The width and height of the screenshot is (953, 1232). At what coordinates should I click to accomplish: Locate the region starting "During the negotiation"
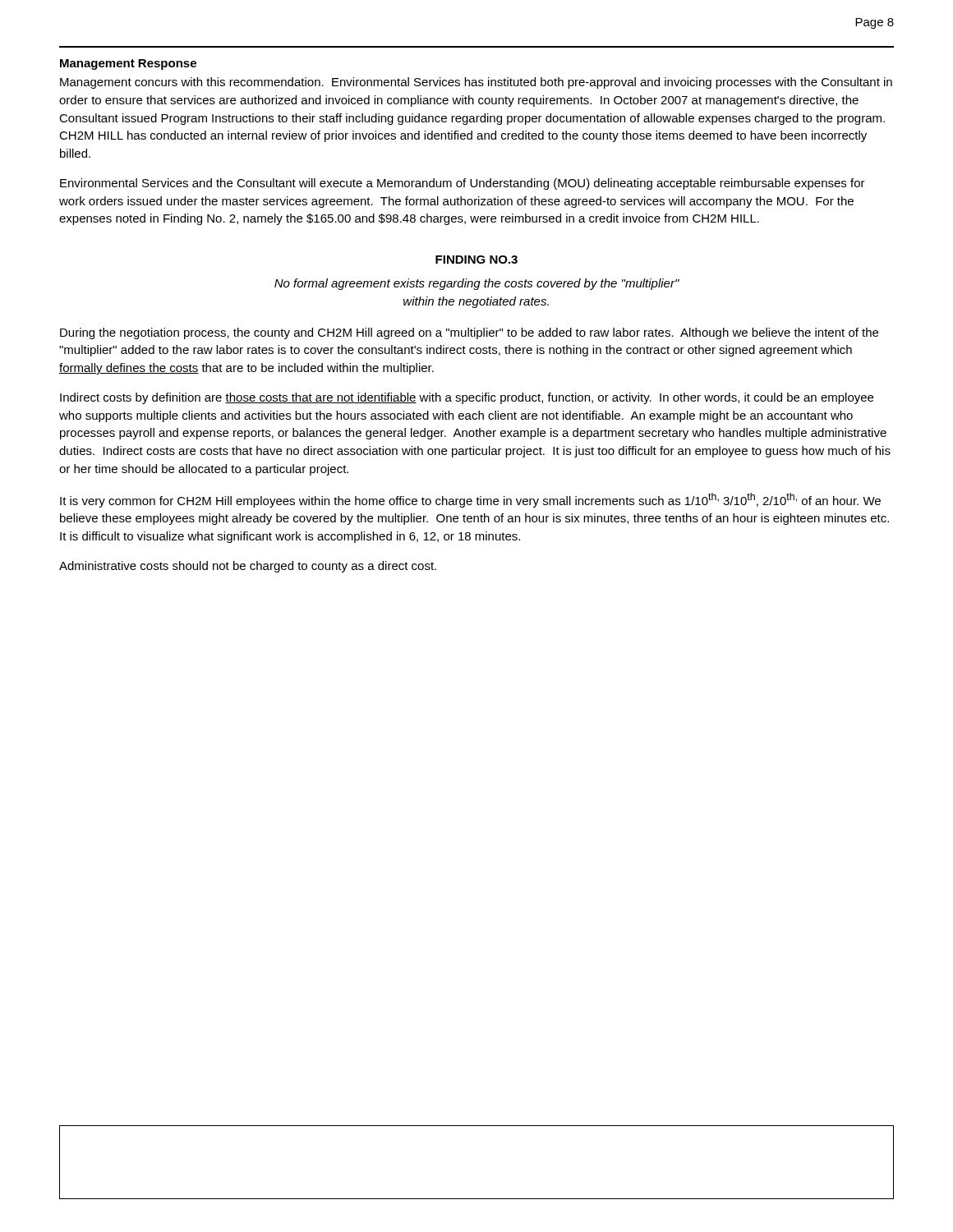pyautogui.click(x=469, y=350)
